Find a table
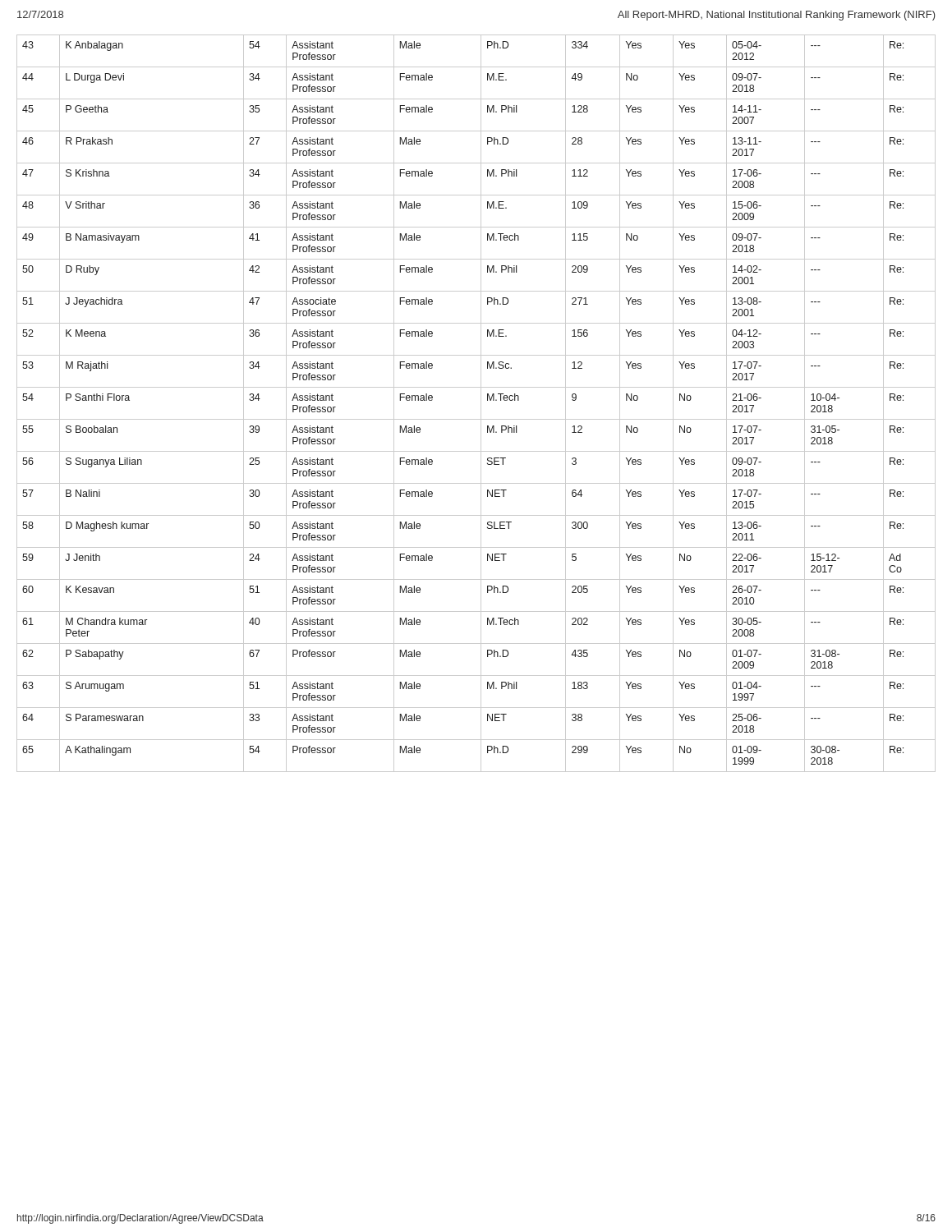This screenshot has width=952, height=1232. click(x=476, y=403)
